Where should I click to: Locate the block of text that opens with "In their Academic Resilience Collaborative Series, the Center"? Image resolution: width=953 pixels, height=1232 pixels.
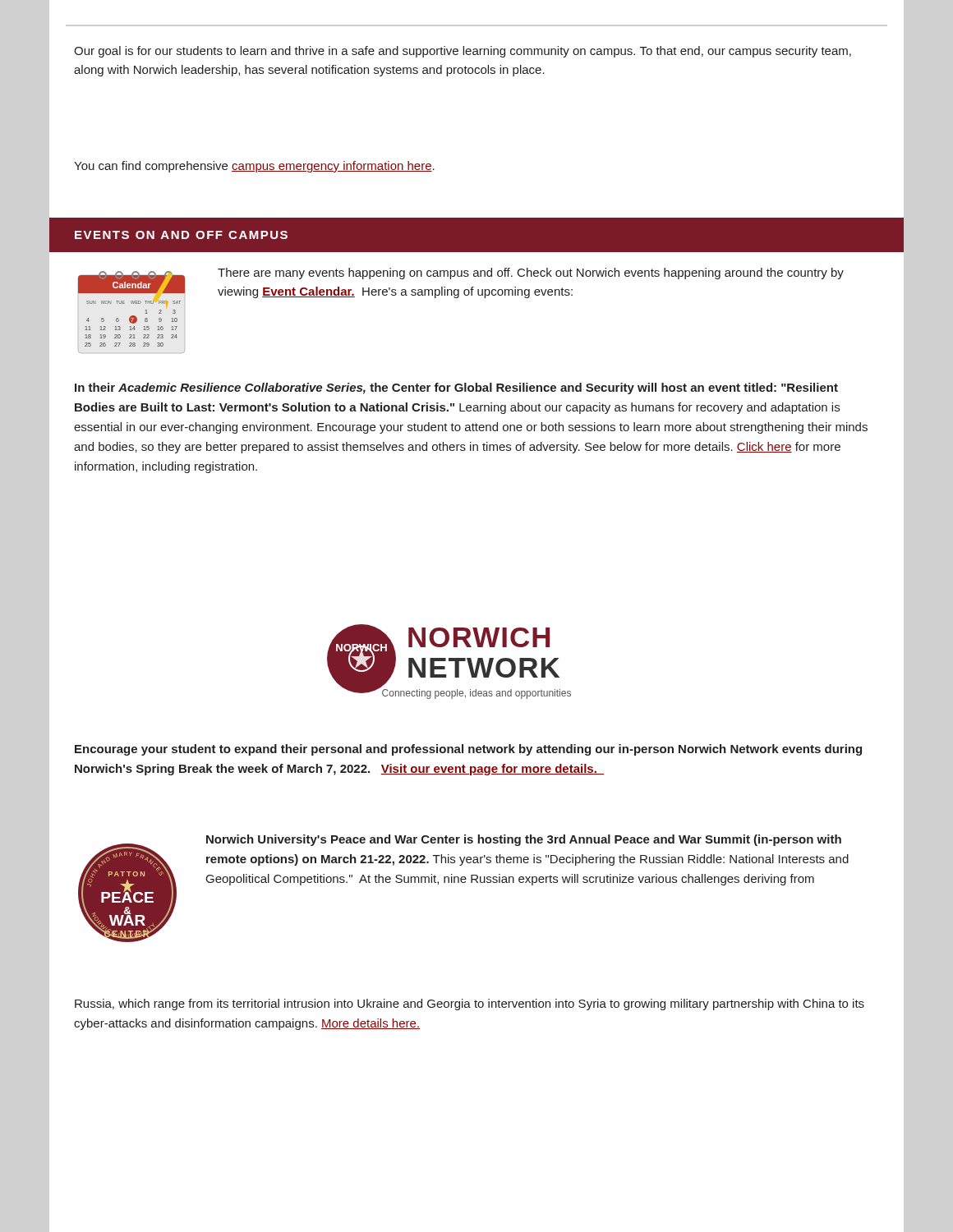click(x=471, y=427)
